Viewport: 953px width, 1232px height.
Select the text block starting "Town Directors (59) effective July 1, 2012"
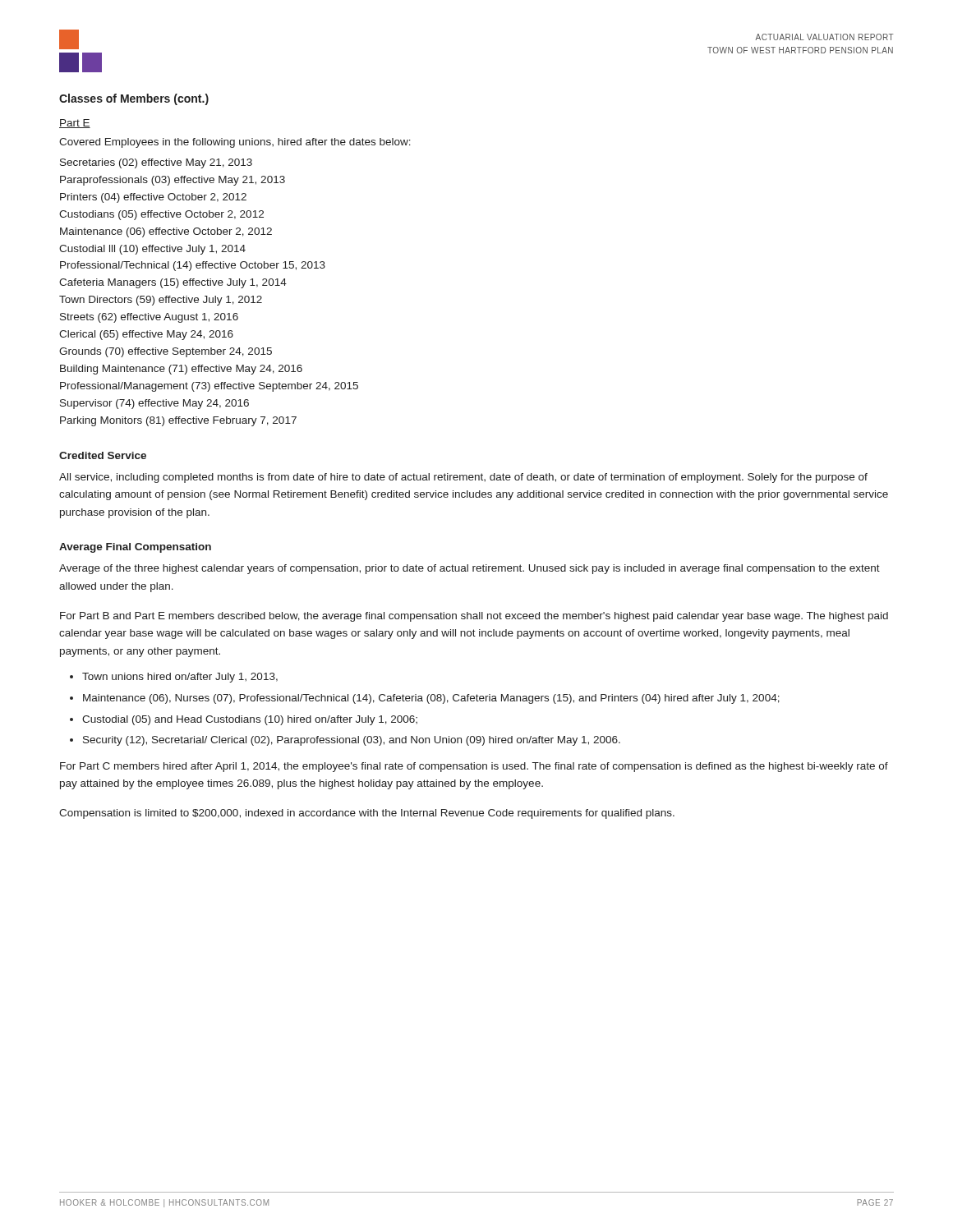click(161, 300)
